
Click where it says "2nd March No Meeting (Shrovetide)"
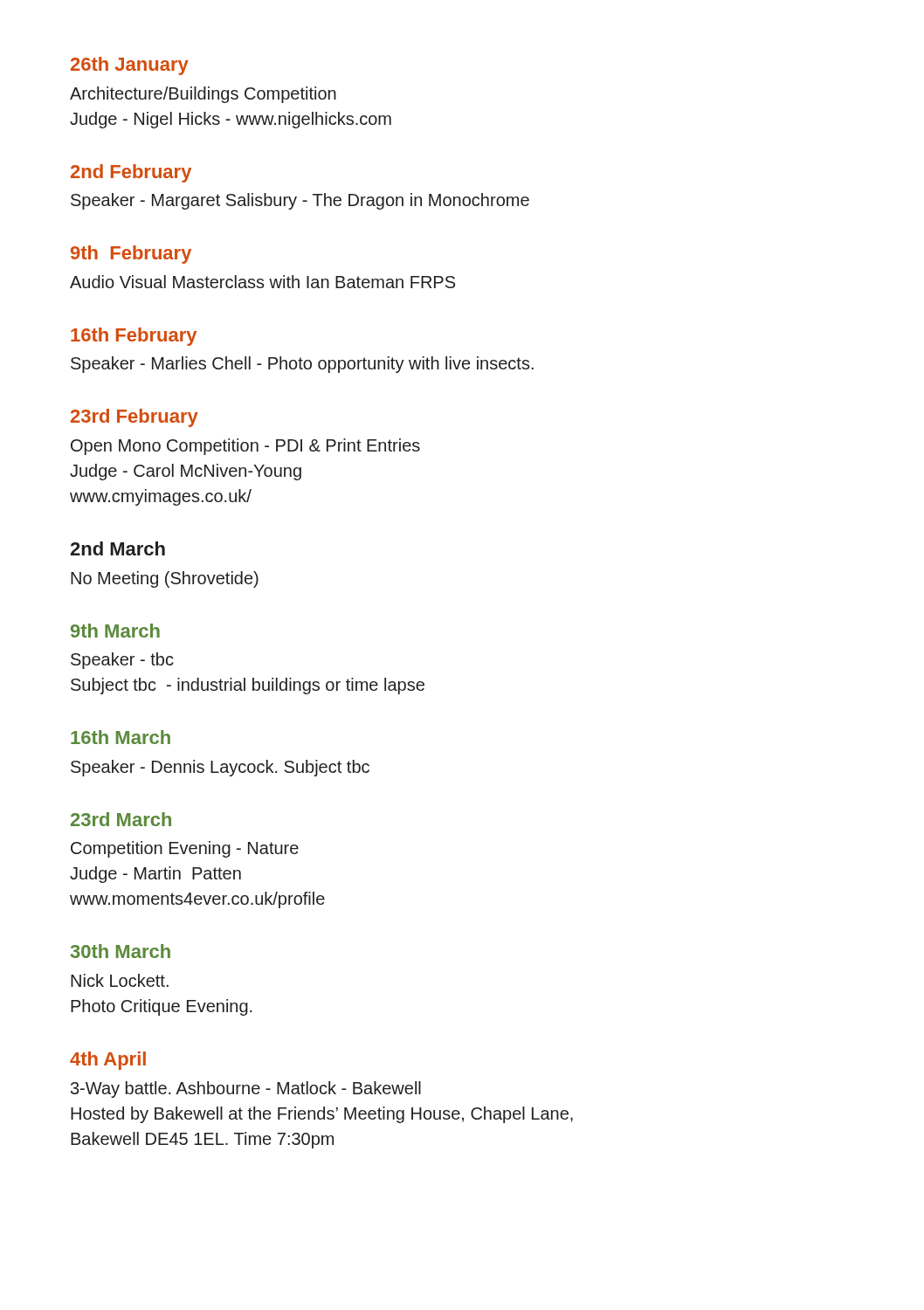tap(117, 548)
